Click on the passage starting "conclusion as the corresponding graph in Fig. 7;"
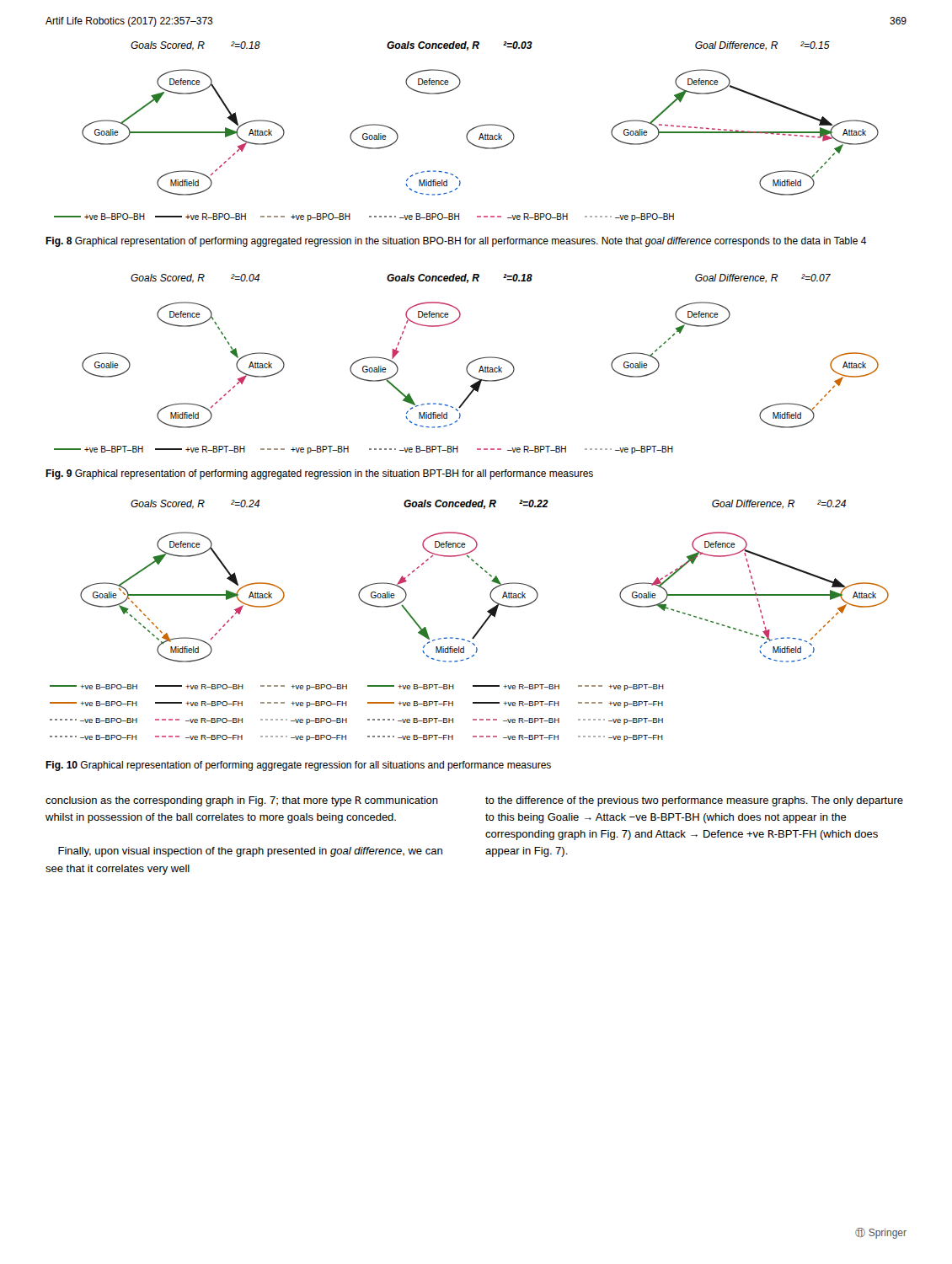The width and height of the screenshot is (952, 1264). (242, 801)
